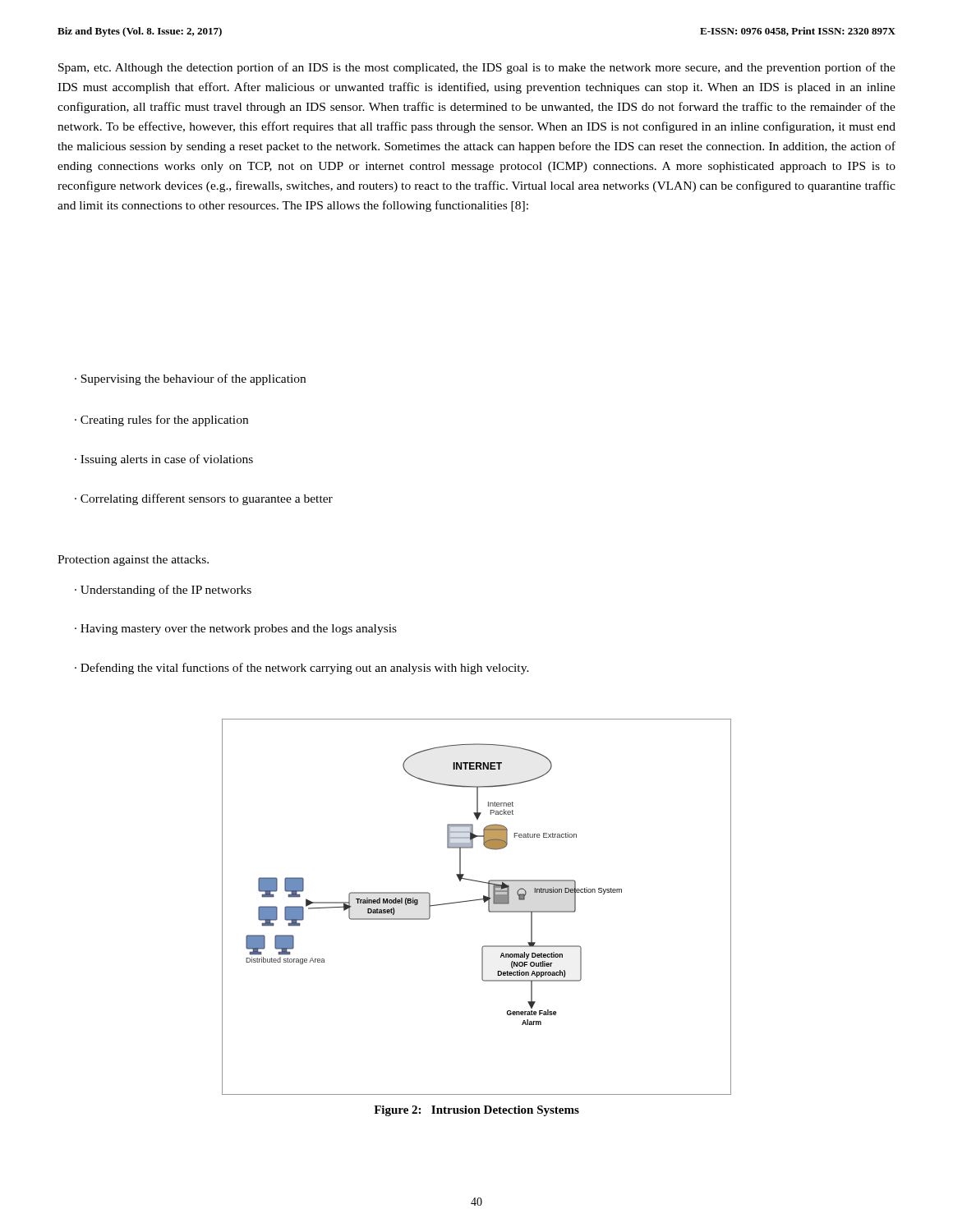This screenshot has height=1232, width=953.
Task: Click where it says "· Issuing alerts in case of violations"
Action: click(x=164, y=459)
